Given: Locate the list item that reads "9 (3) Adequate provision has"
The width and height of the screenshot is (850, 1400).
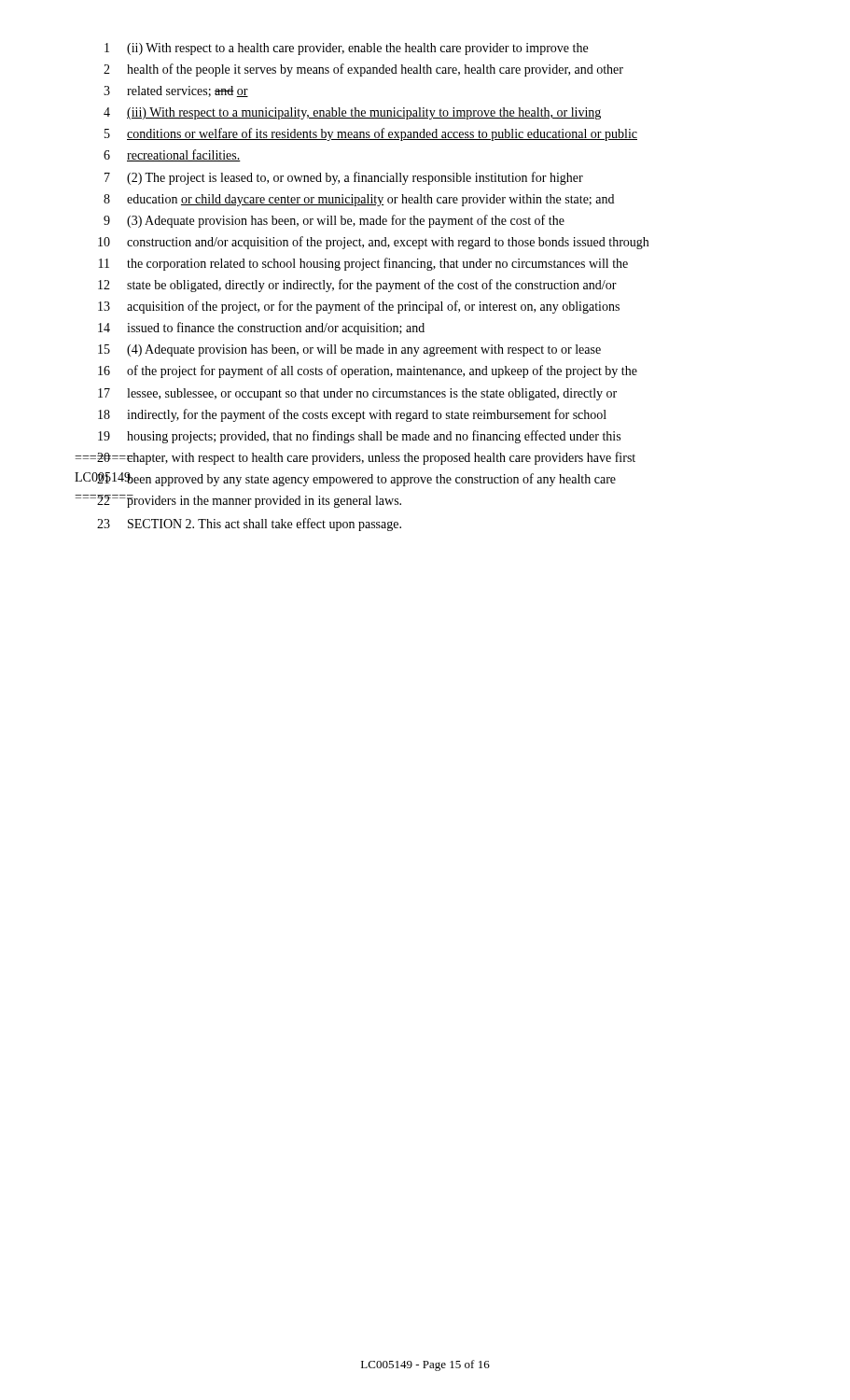Looking at the screenshot, I should tap(434, 220).
